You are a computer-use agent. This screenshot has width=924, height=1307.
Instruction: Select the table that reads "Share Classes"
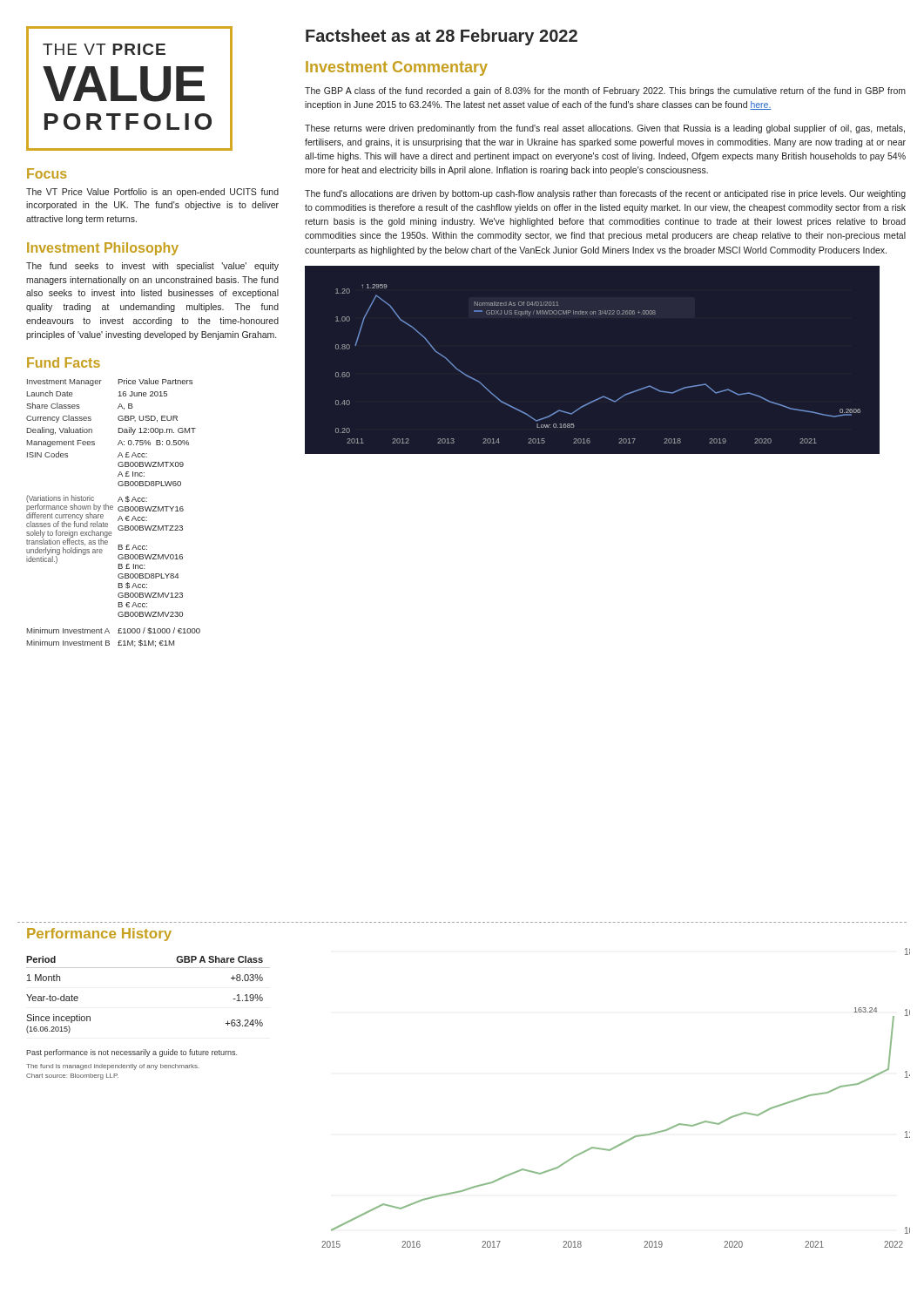[x=152, y=512]
